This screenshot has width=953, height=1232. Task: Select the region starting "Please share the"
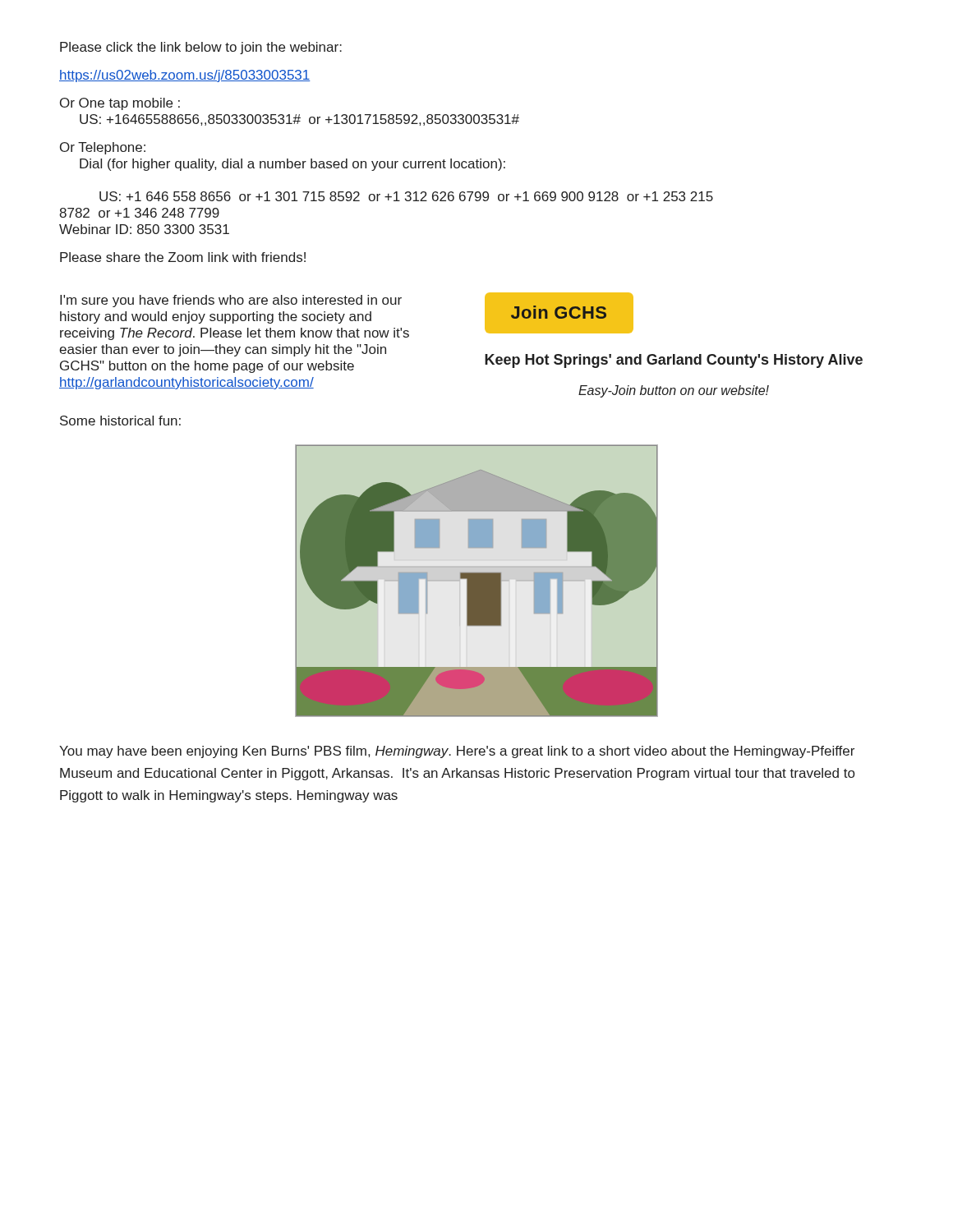coord(183,257)
